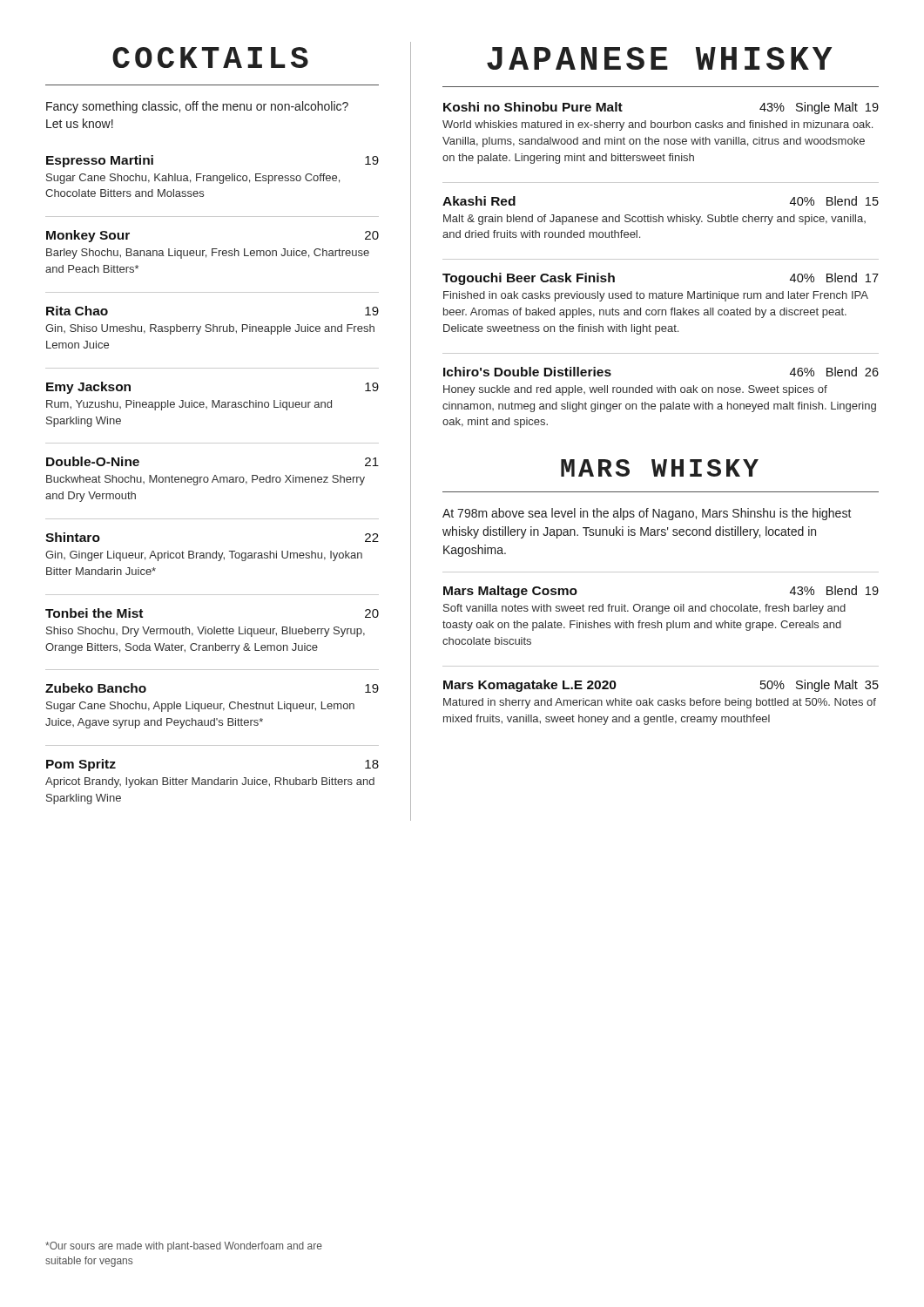Navigate to the element starting "Pom Spritz 18 Apricot Brandy, Iyokan Bitter"
The height and width of the screenshot is (1307, 924).
click(212, 782)
